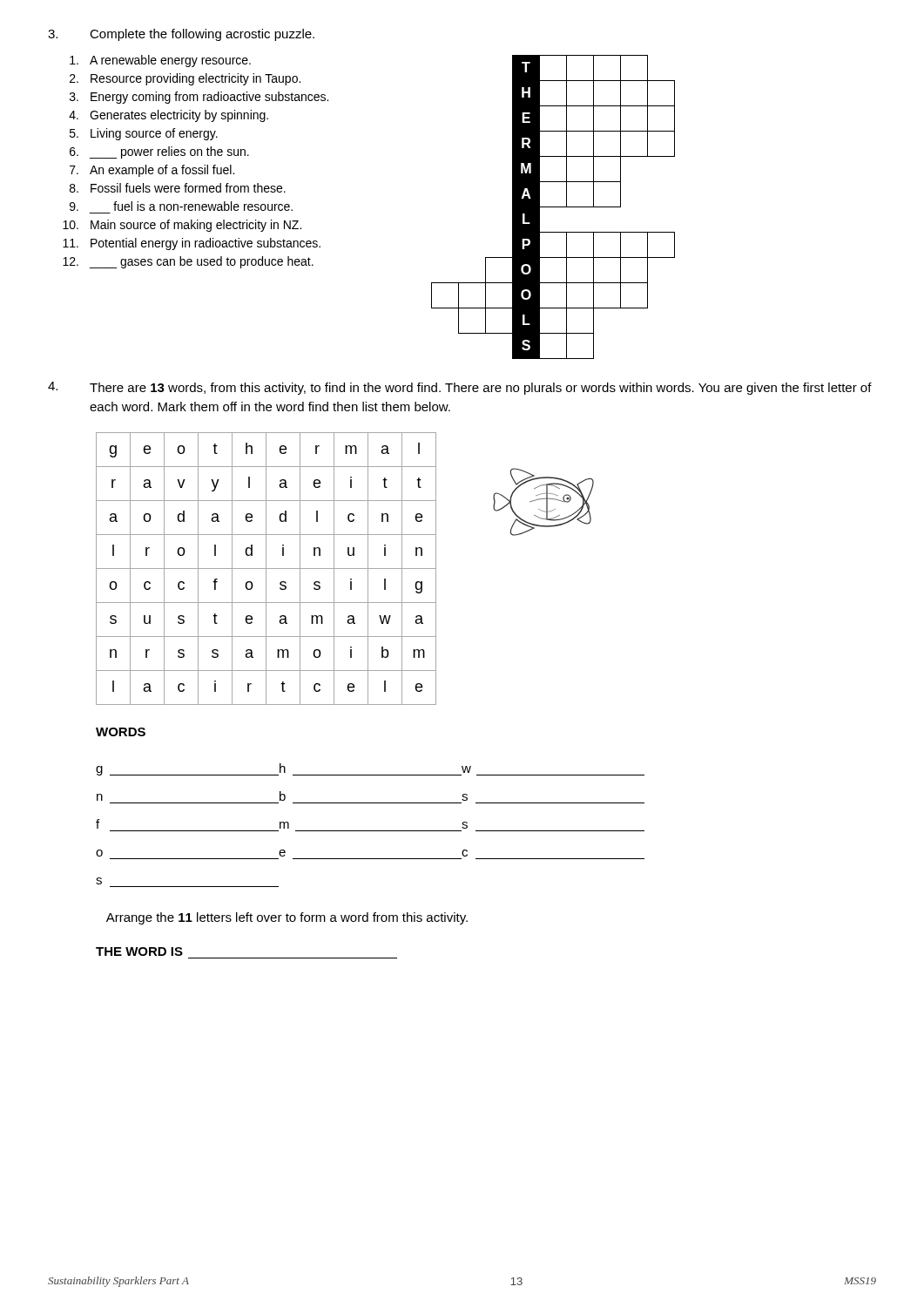Image resolution: width=924 pixels, height=1307 pixels.
Task: Locate the table with the text "g e o t h"
Action: tap(280, 568)
